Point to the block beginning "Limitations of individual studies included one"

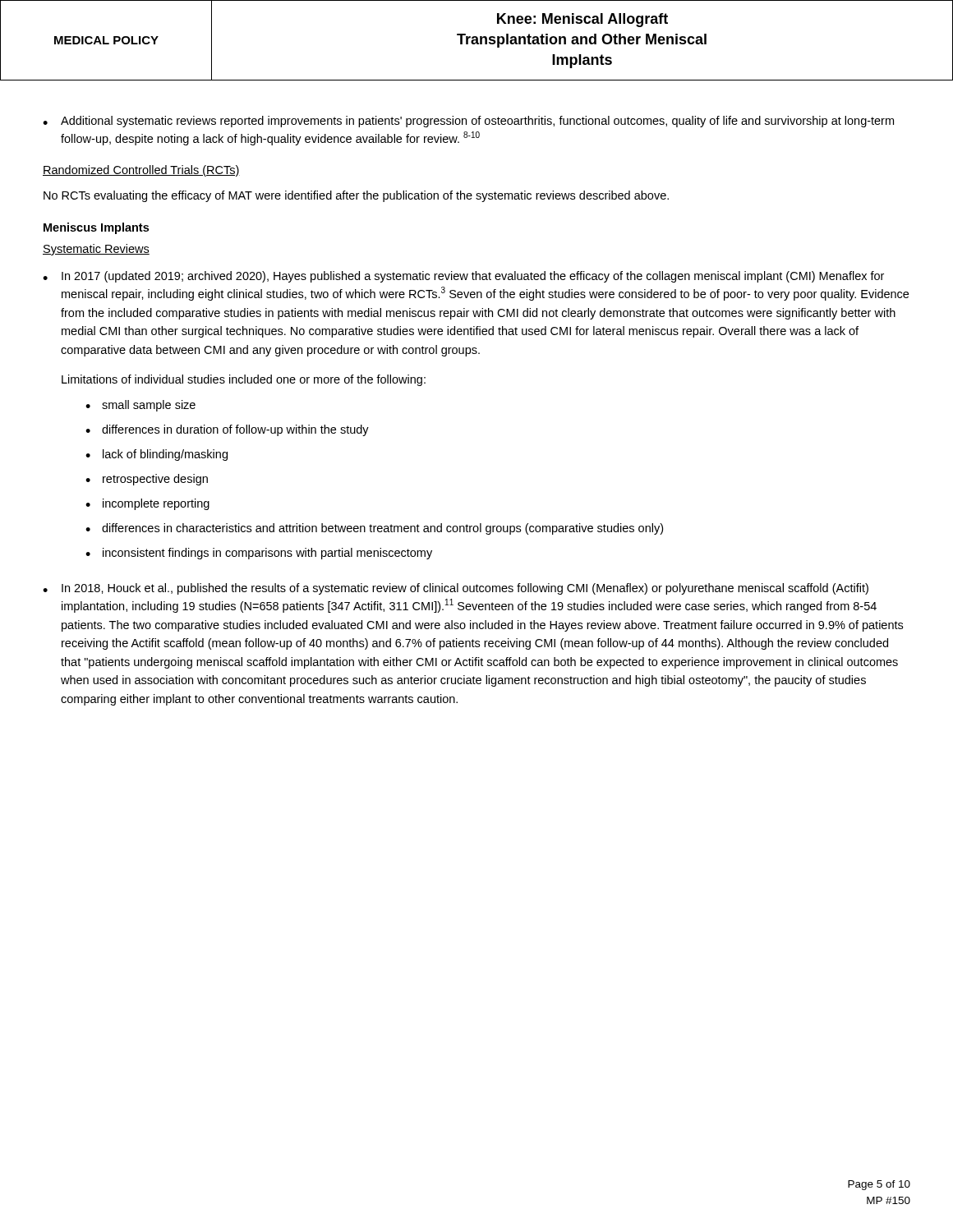244,380
